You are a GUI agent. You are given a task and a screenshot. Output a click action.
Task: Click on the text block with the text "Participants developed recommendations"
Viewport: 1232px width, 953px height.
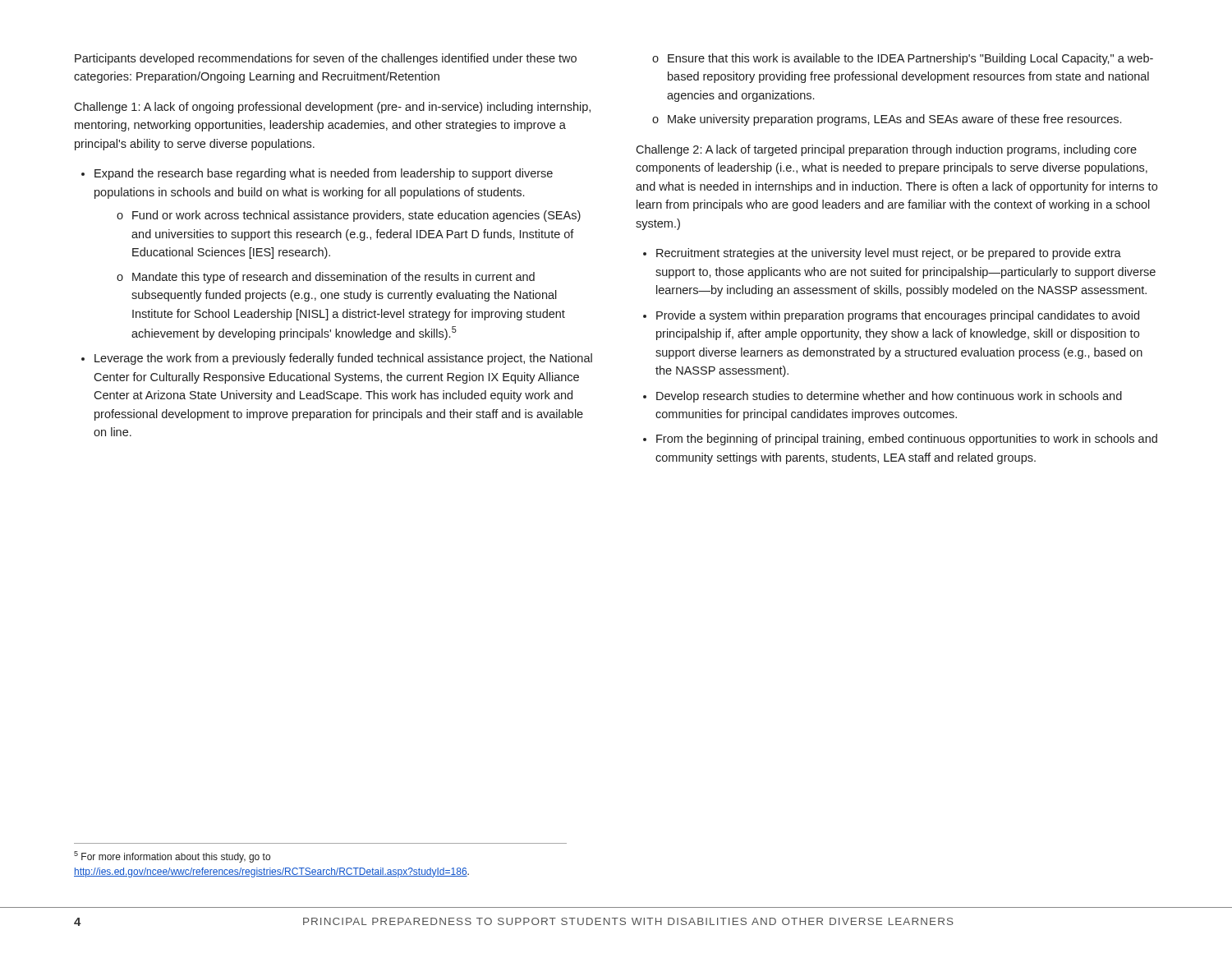coord(325,68)
